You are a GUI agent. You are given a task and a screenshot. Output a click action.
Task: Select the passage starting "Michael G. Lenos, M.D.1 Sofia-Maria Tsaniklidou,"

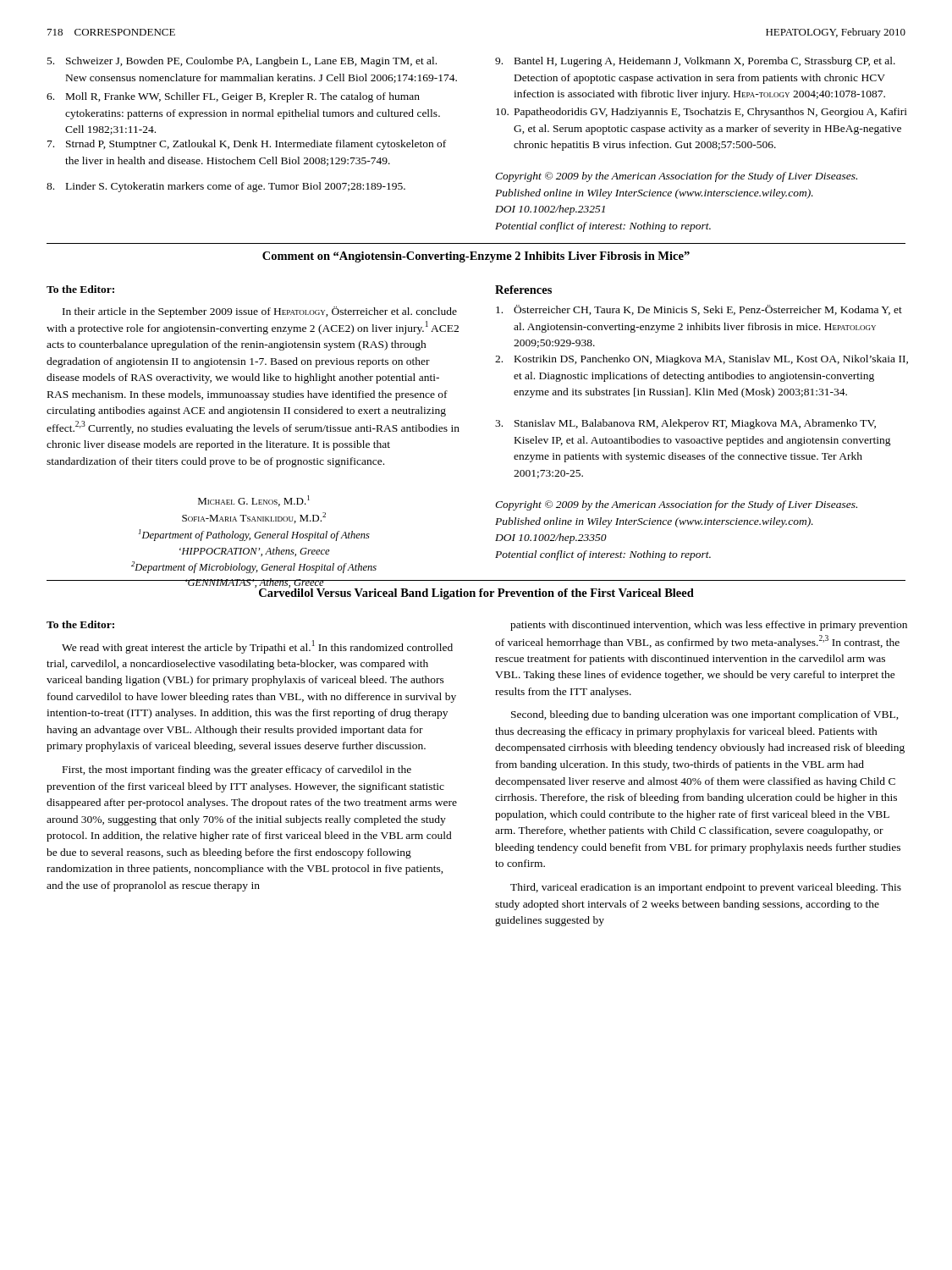coord(254,542)
